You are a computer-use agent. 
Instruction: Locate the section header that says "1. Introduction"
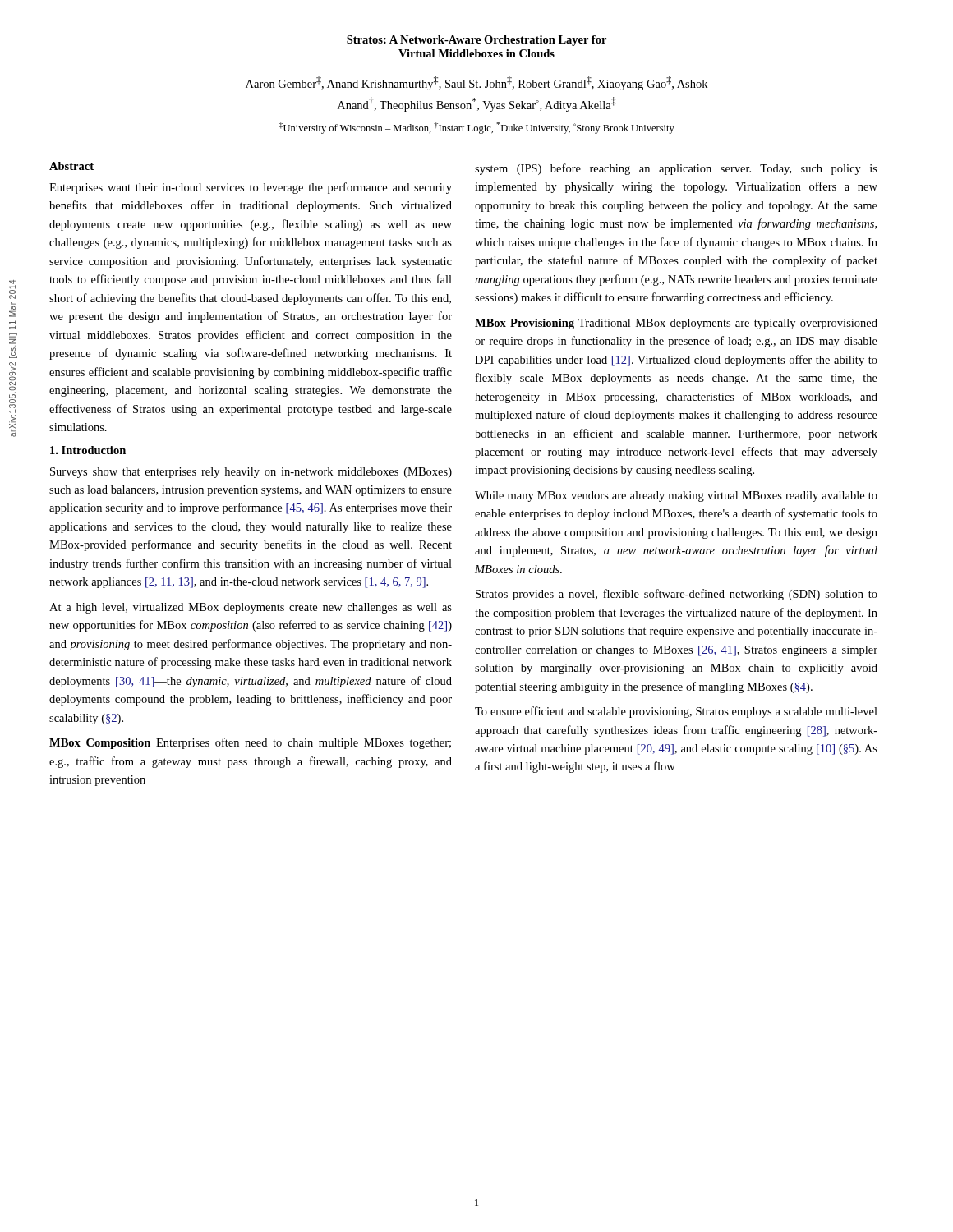[88, 450]
